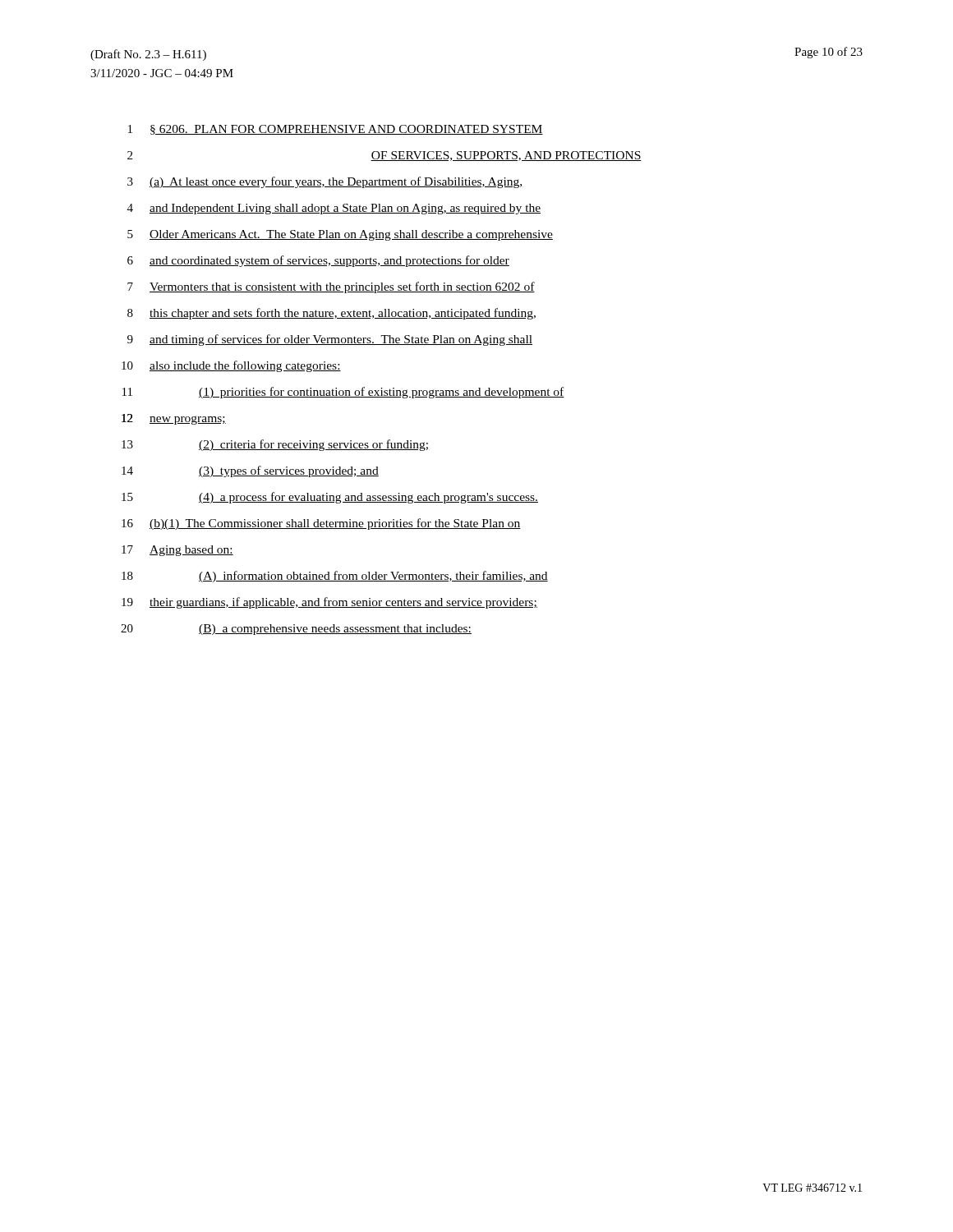Click the passage that begins "6 and coordinated system of services,"

(x=476, y=260)
